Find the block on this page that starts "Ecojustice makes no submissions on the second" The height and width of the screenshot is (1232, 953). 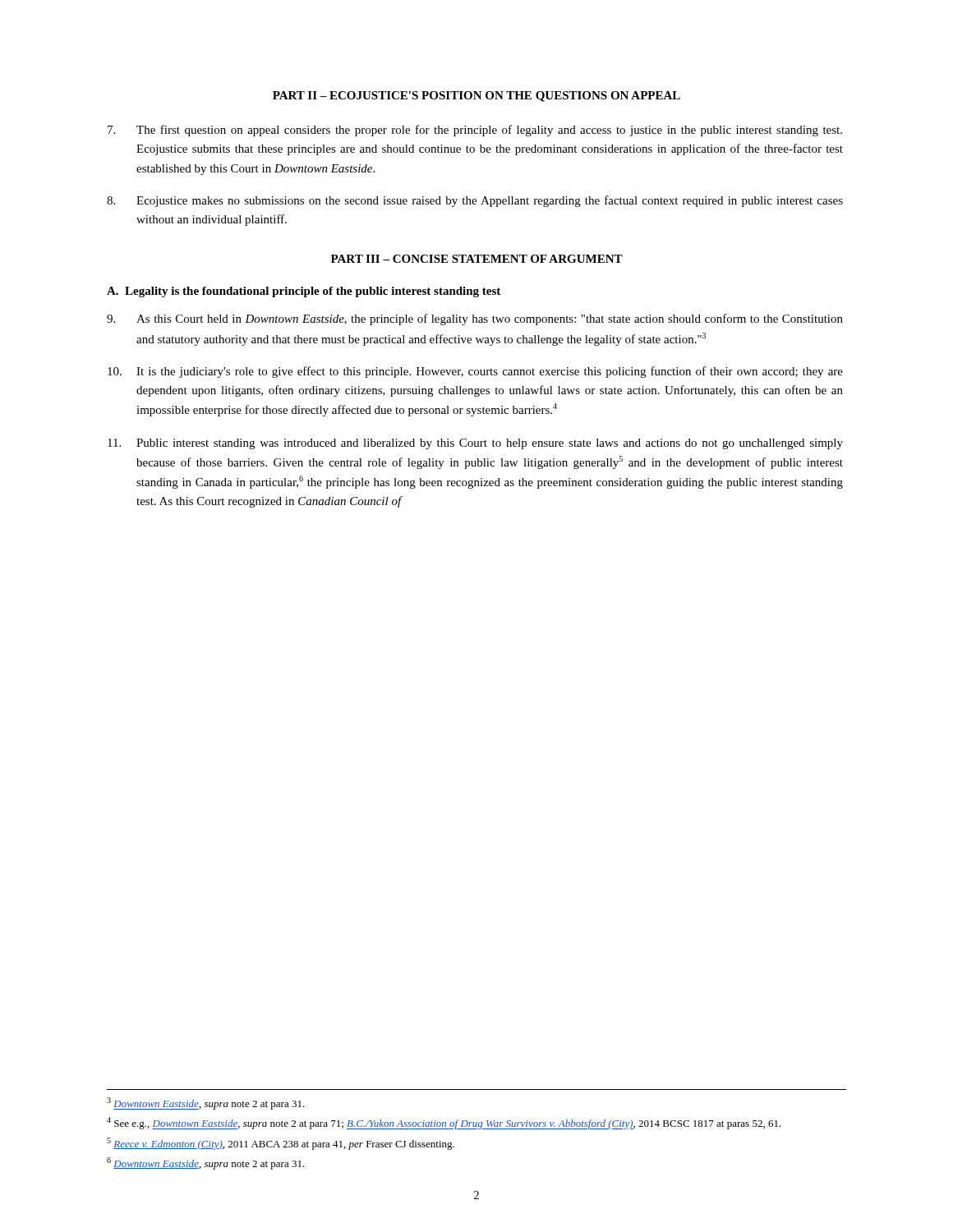point(475,210)
